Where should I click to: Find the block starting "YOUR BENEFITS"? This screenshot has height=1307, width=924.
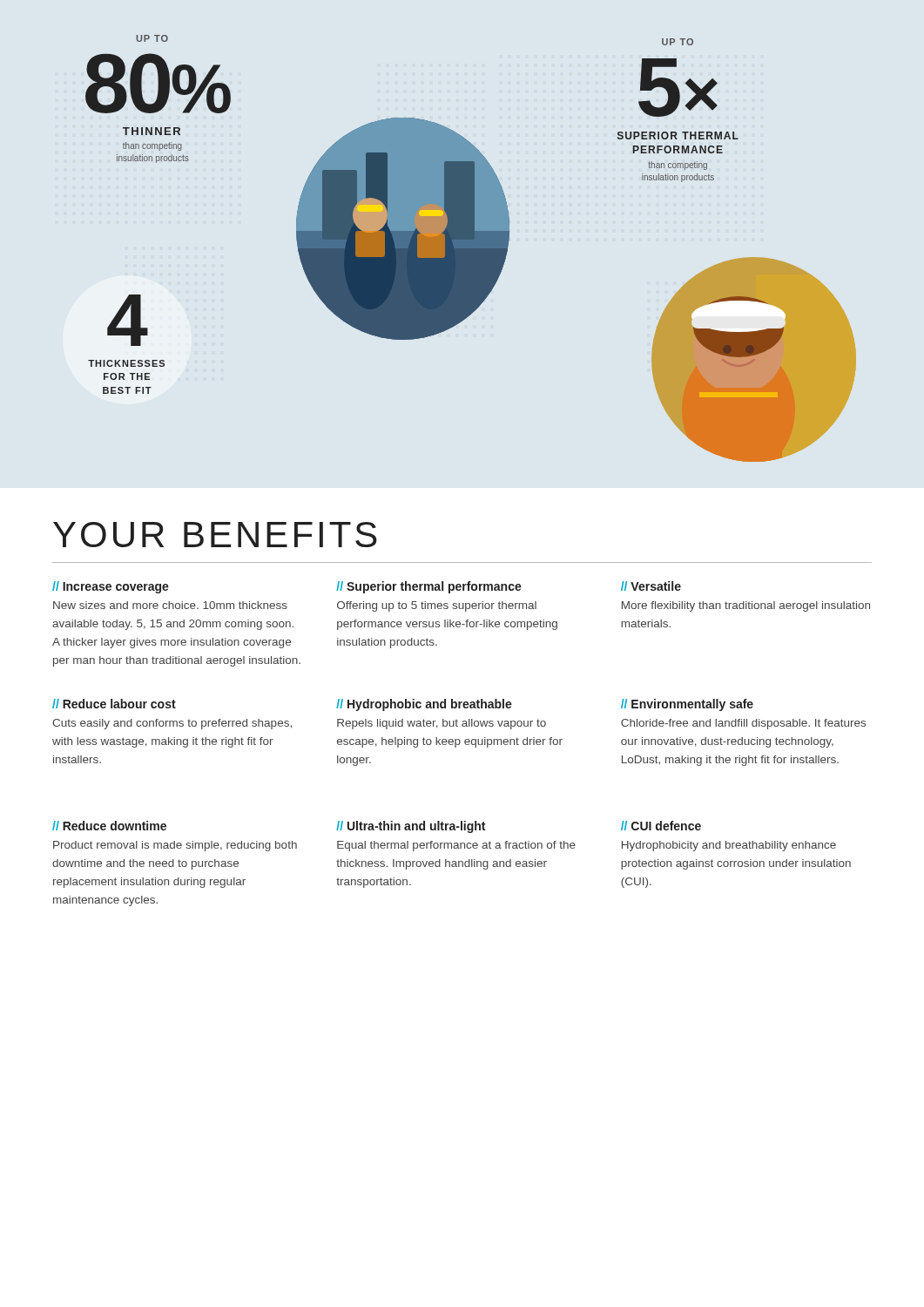pyautogui.click(x=217, y=535)
